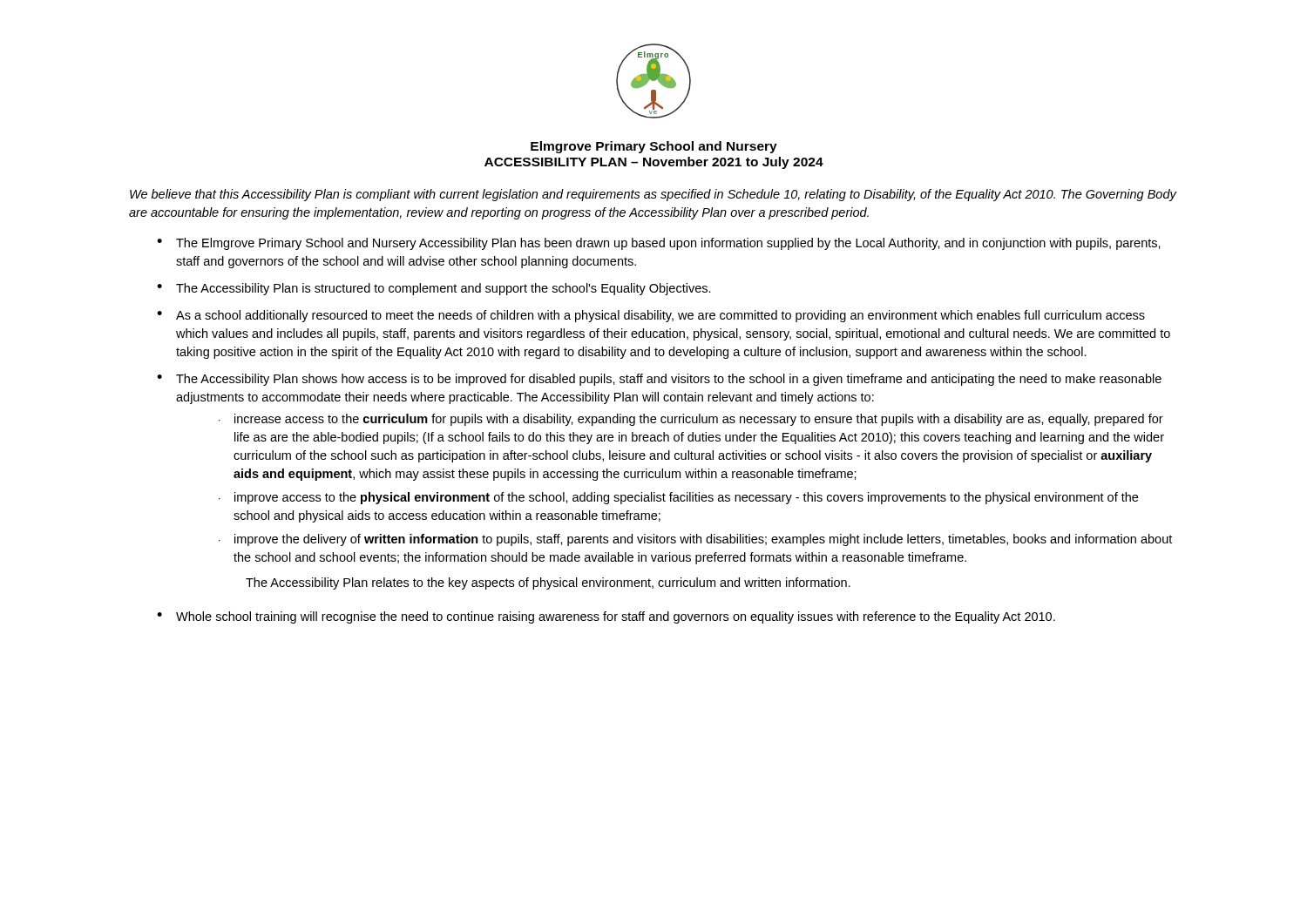Where is the passage that starts "• The Accessibility Plan is structured"?
The width and height of the screenshot is (1307, 924).
(x=667, y=289)
